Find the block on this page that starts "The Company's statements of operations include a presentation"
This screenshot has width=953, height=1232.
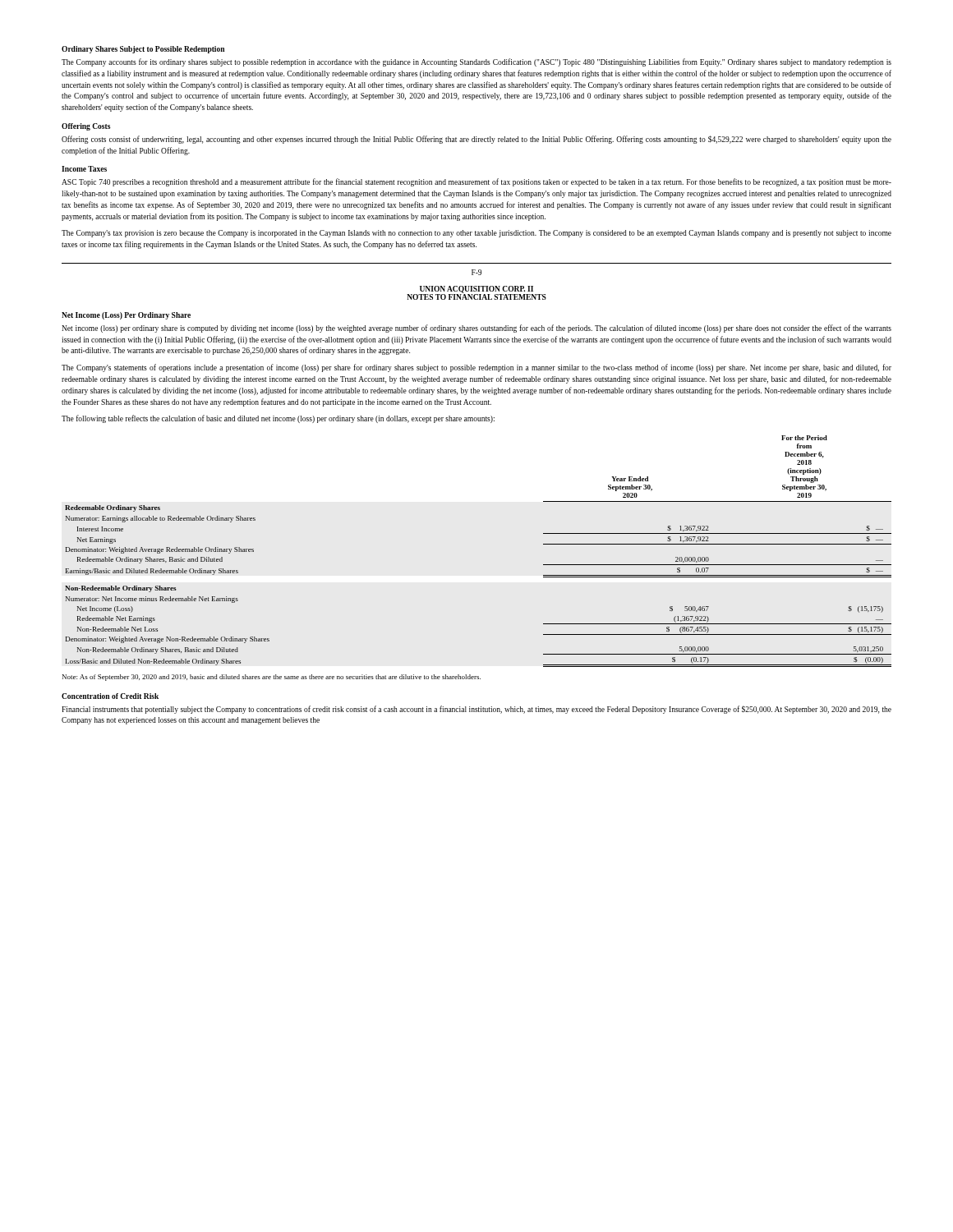476,385
